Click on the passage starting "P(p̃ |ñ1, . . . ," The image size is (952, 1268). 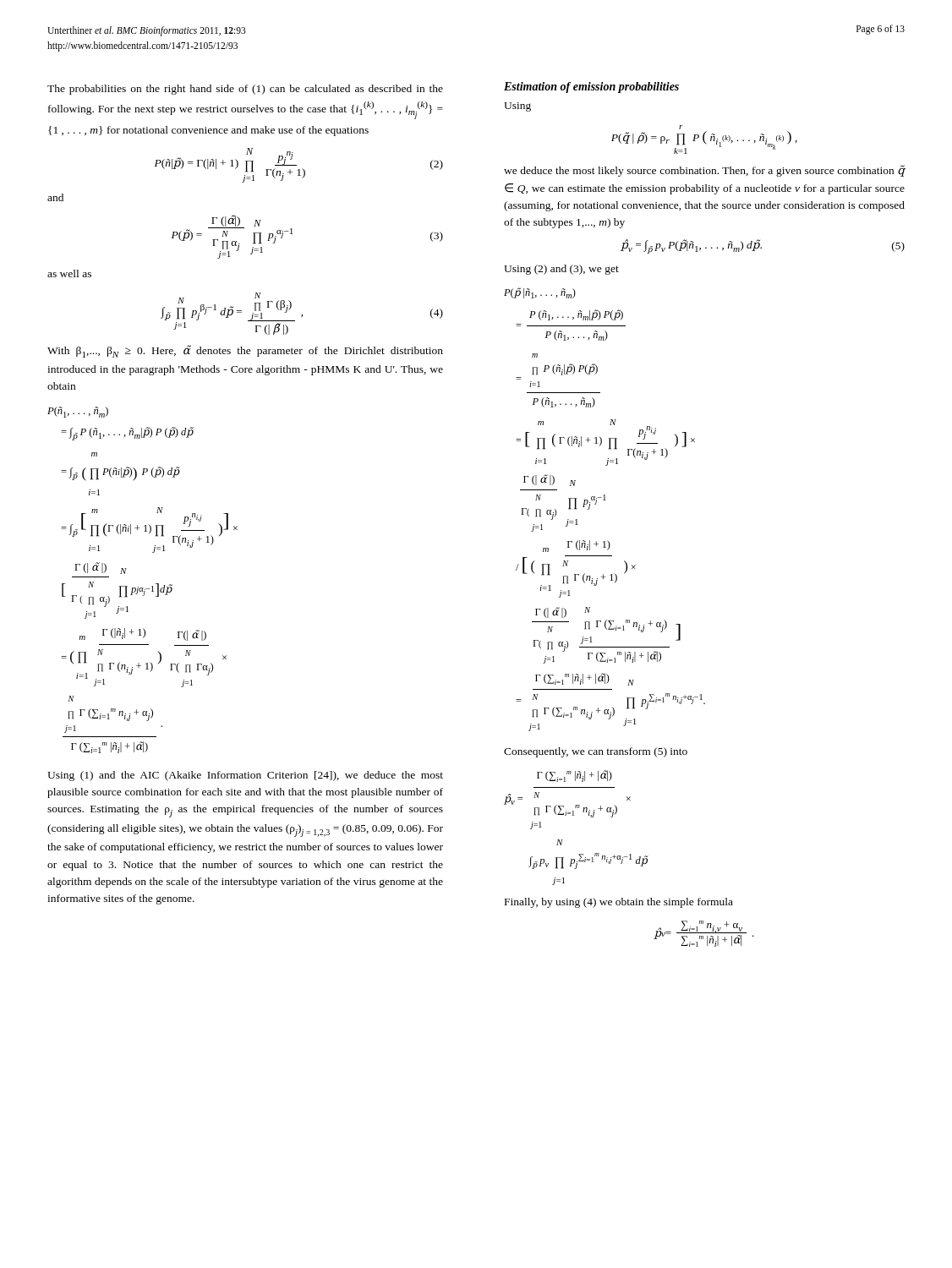540,293
